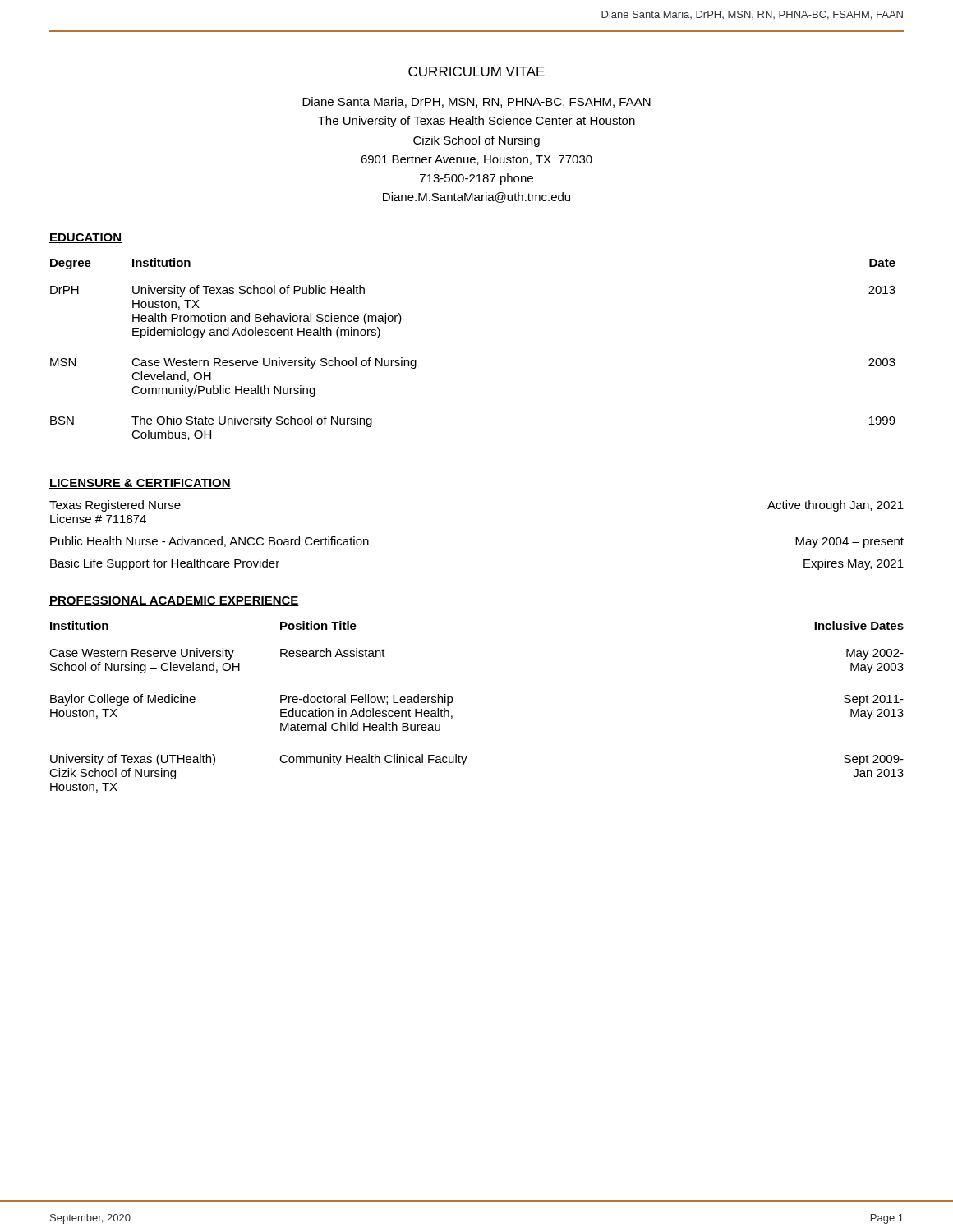Select the section header containing "LICENSURE & CERTIFICATION"
The width and height of the screenshot is (953, 1232).
pyautogui.click(x=140, y=482)
